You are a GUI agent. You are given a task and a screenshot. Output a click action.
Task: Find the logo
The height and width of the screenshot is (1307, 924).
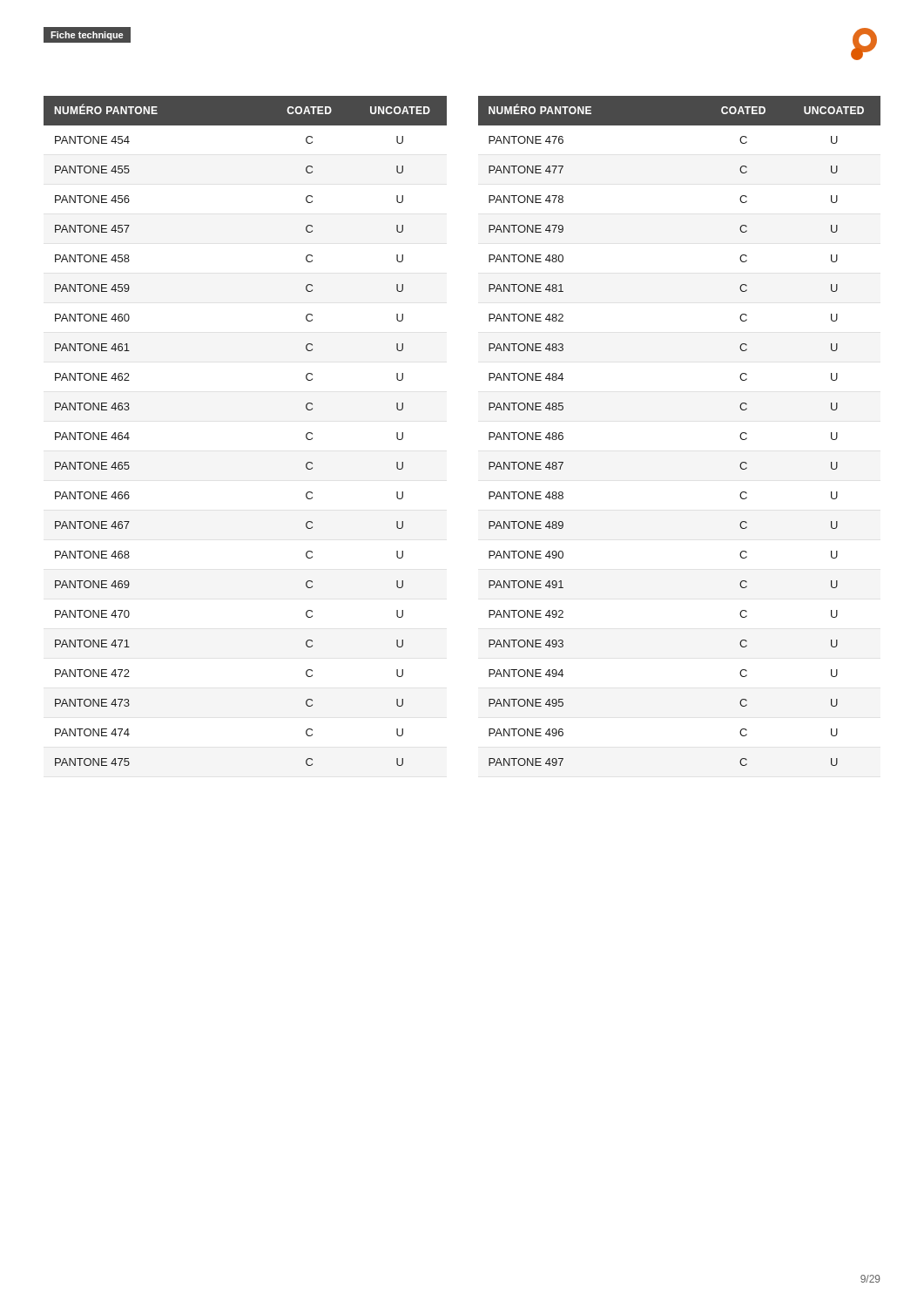point(861,48)
